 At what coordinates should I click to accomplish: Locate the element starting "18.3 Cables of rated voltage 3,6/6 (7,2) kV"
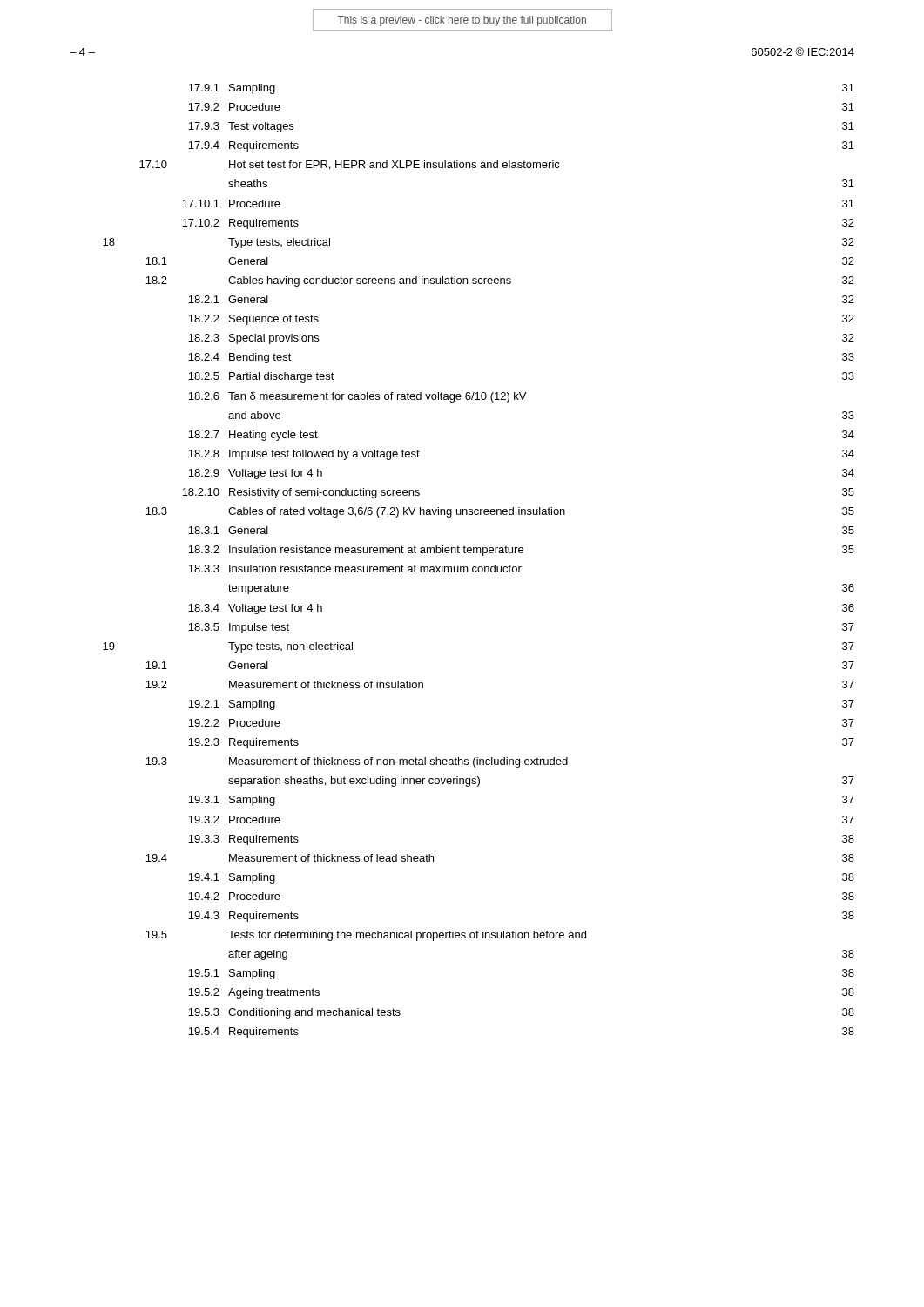coord(488,512)
